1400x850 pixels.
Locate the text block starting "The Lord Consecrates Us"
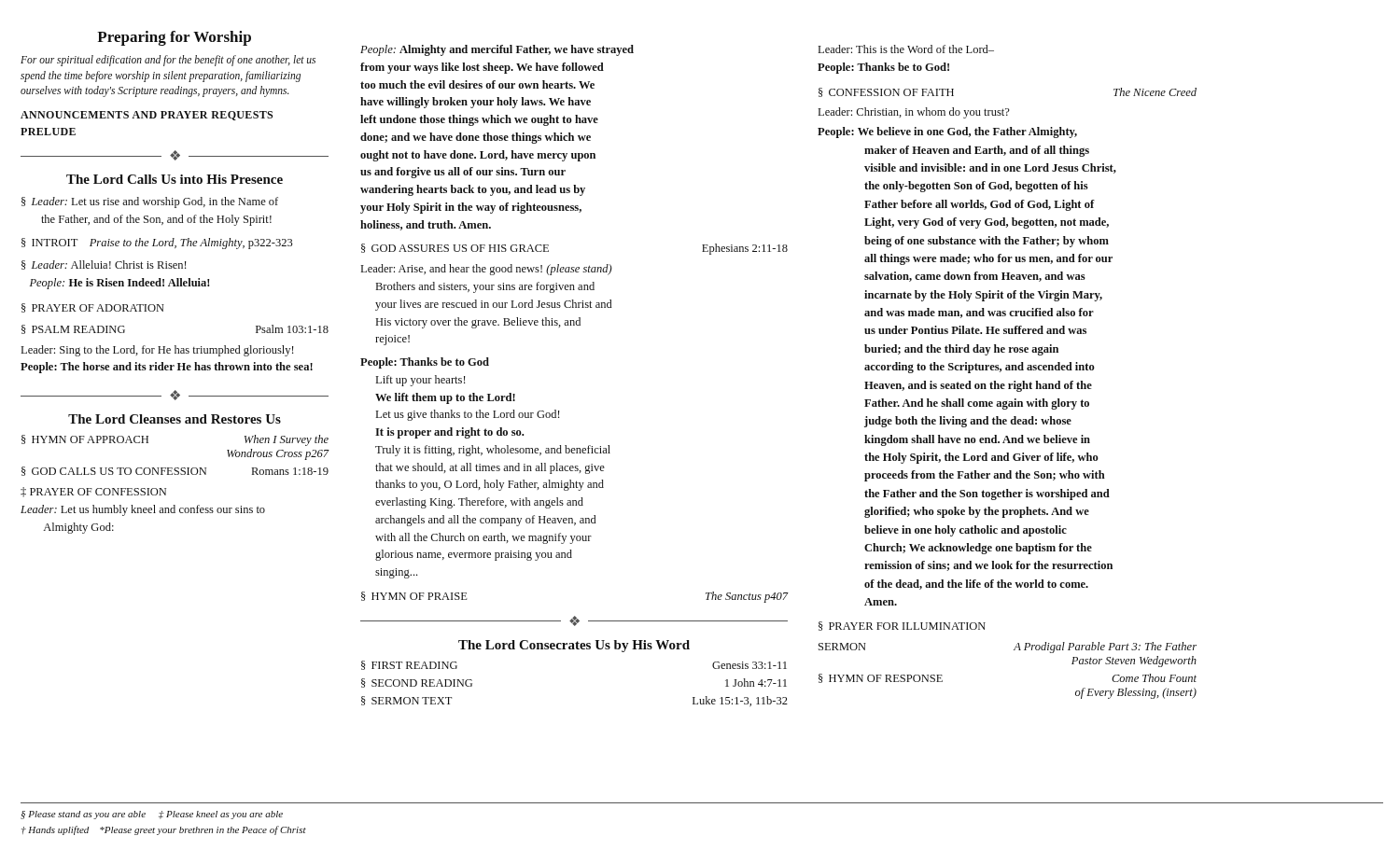[x=574, y=645]
